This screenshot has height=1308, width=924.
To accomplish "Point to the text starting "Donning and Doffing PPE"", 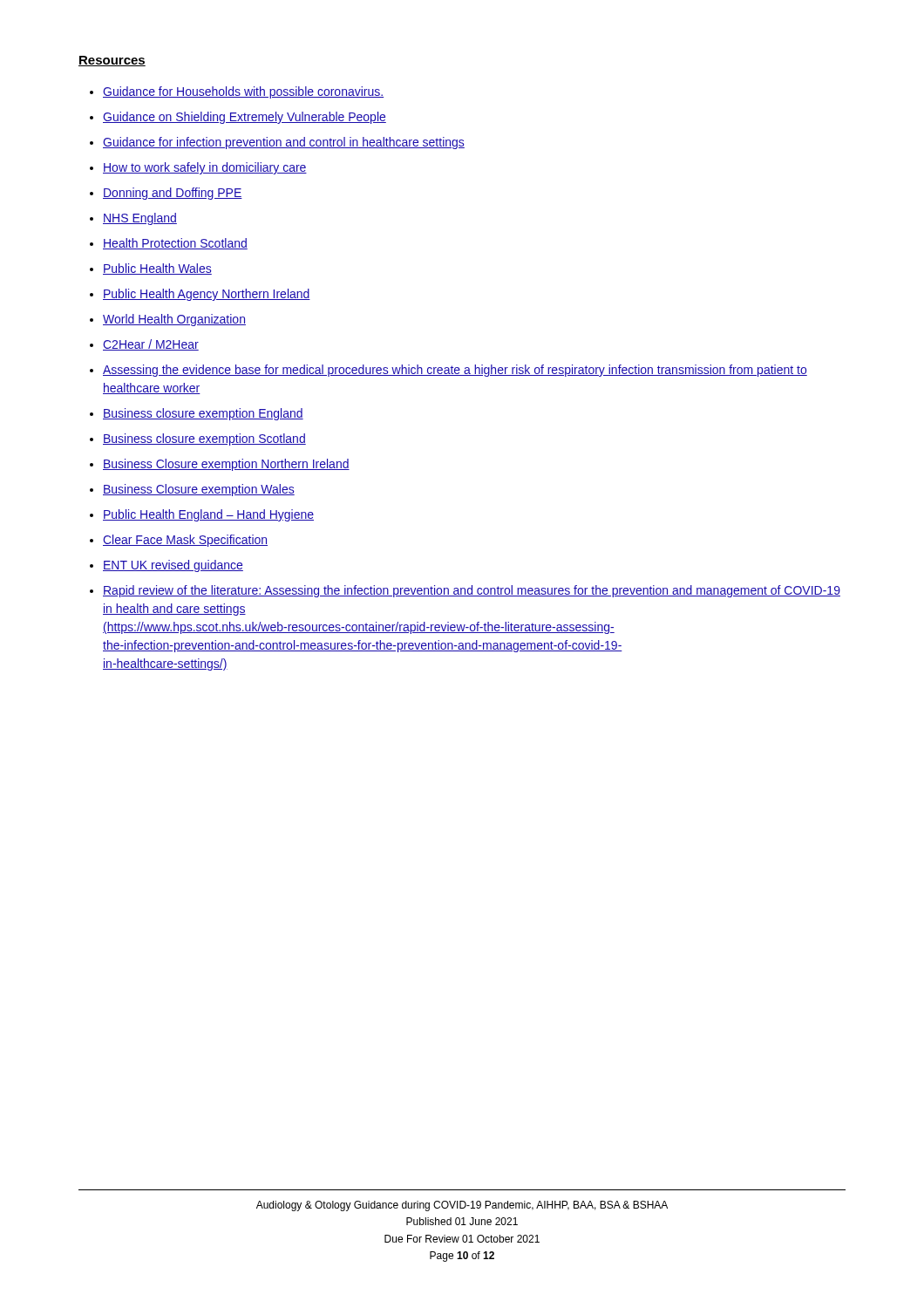I will (172, 193).
